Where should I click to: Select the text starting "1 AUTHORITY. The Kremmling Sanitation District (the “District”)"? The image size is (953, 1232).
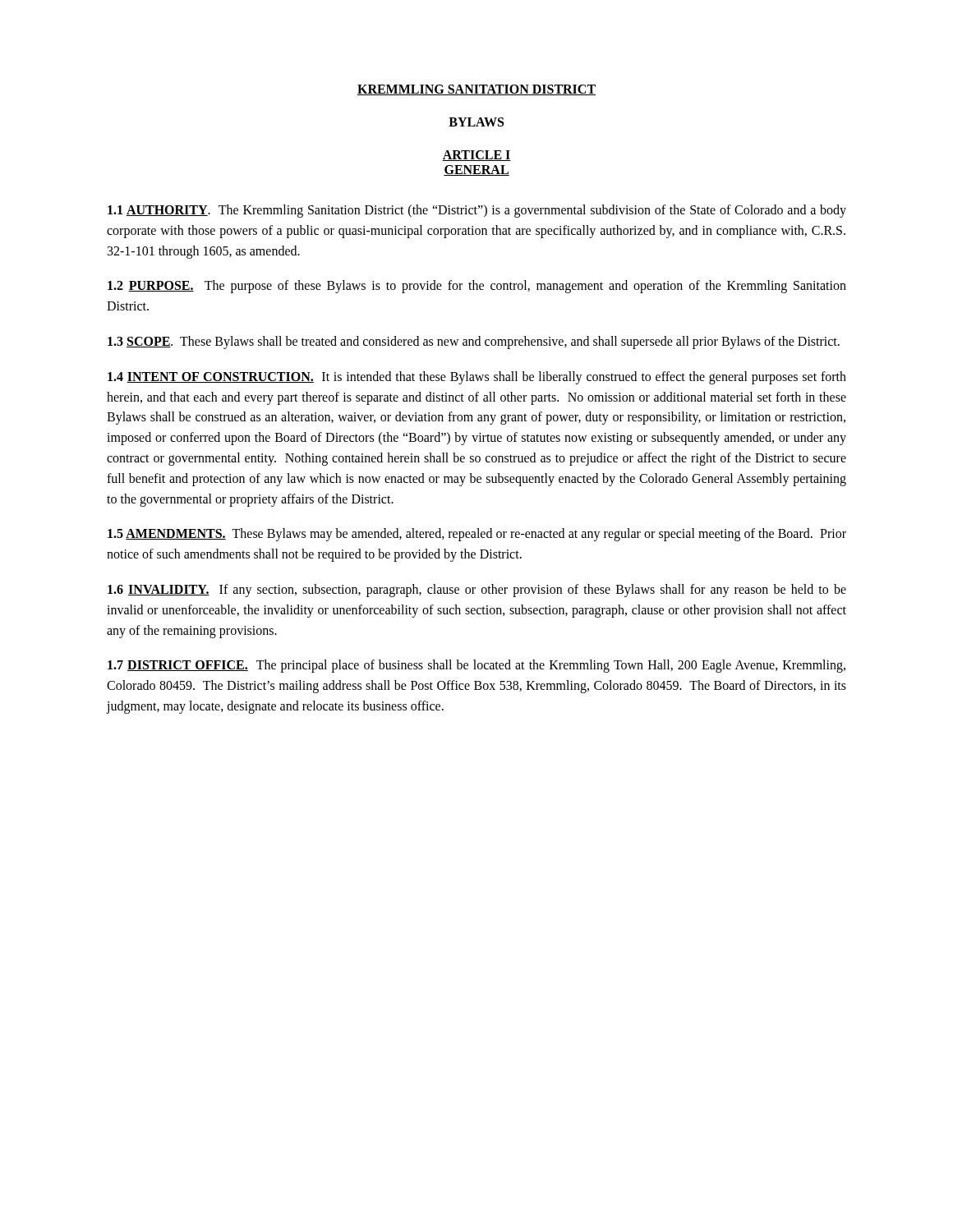click(x=476, y=230)
